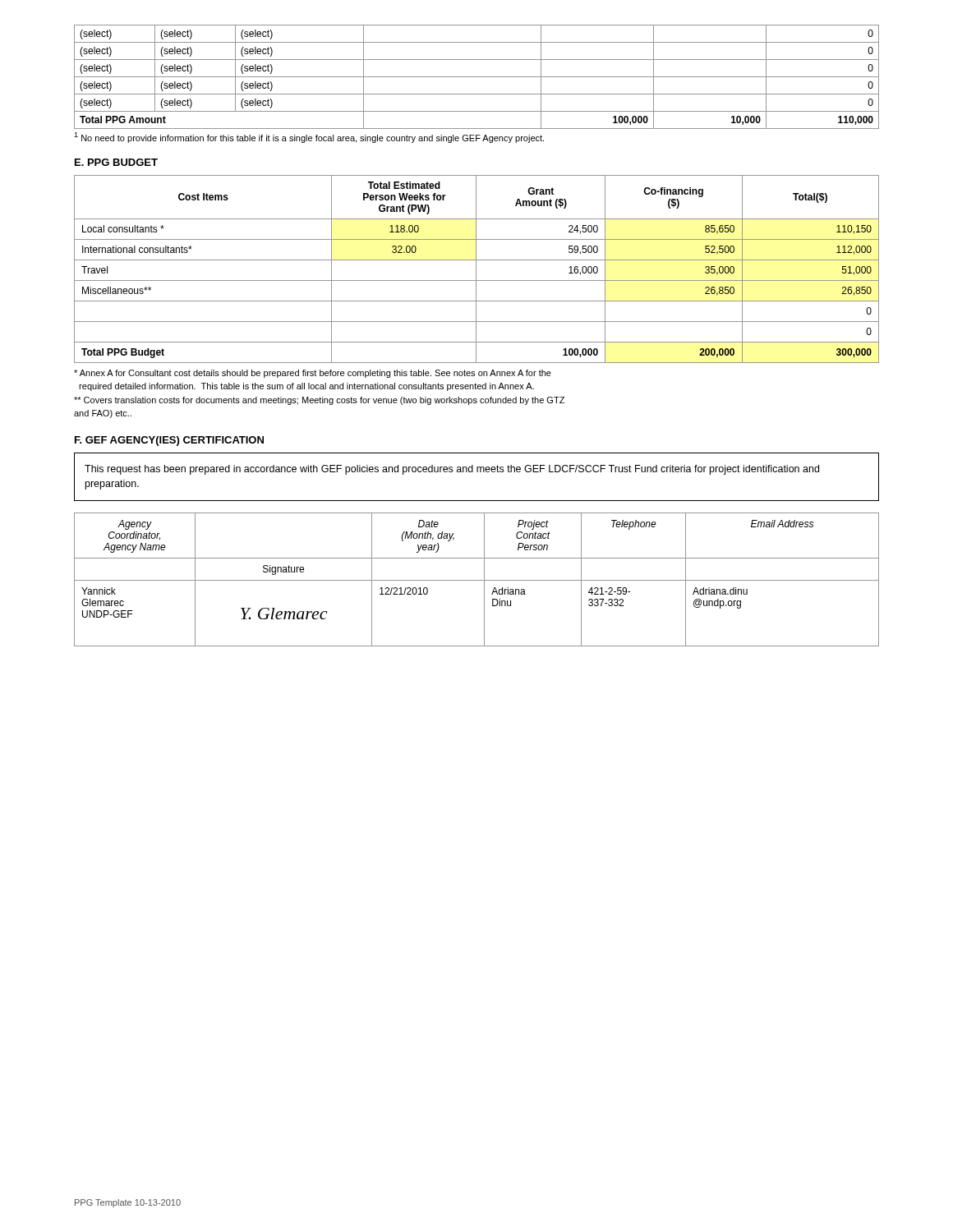Viewport: 953px width, 1232px height.
Task: Click on the table containing "International consultants*"
Action: coord(476,269)
